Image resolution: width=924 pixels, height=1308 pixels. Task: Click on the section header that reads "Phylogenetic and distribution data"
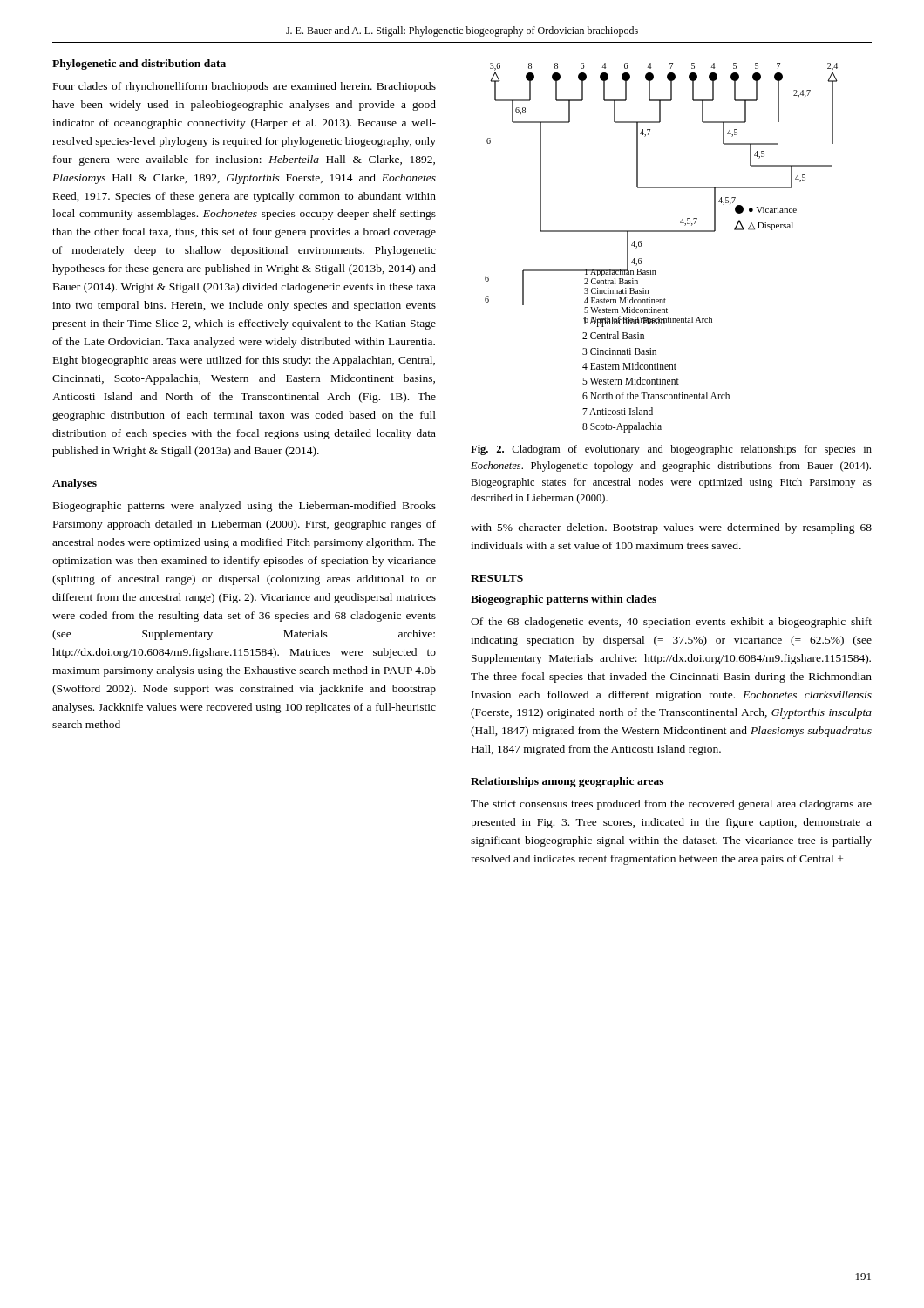139,63
